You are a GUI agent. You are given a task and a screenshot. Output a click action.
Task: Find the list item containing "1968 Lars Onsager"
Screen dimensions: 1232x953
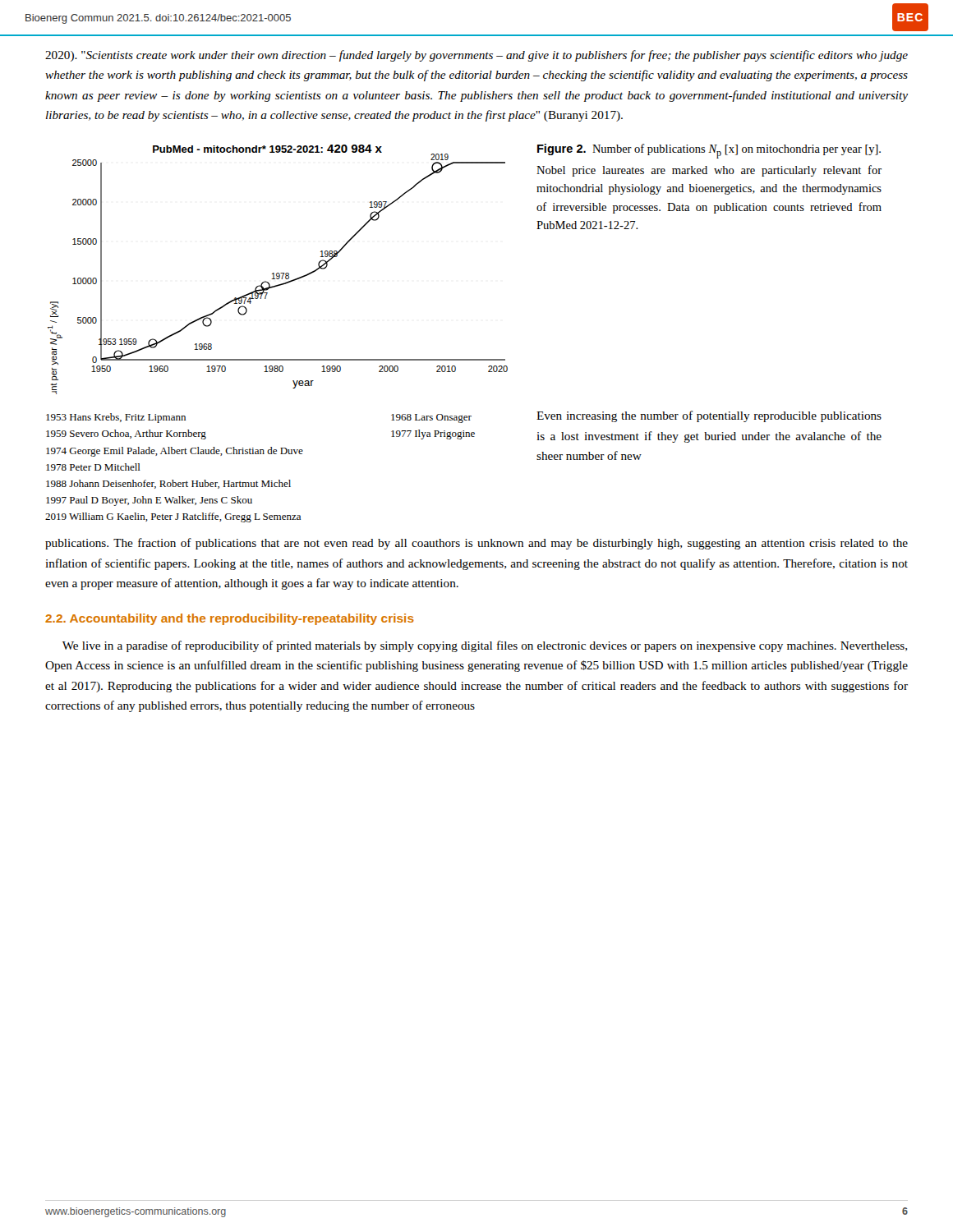click(x=431, y=417)
